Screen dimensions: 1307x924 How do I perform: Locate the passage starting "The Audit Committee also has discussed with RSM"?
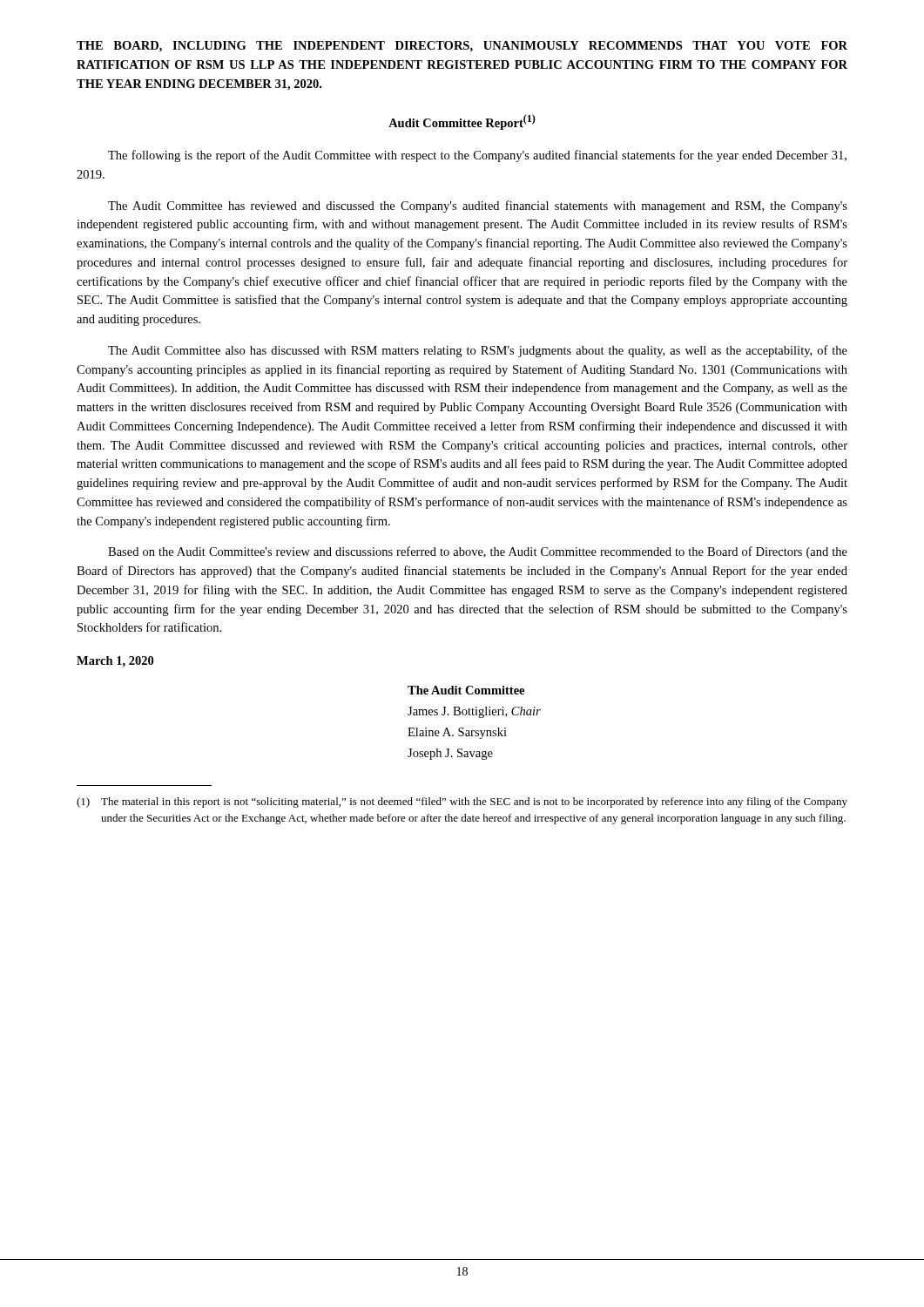[x=462, y=435]
